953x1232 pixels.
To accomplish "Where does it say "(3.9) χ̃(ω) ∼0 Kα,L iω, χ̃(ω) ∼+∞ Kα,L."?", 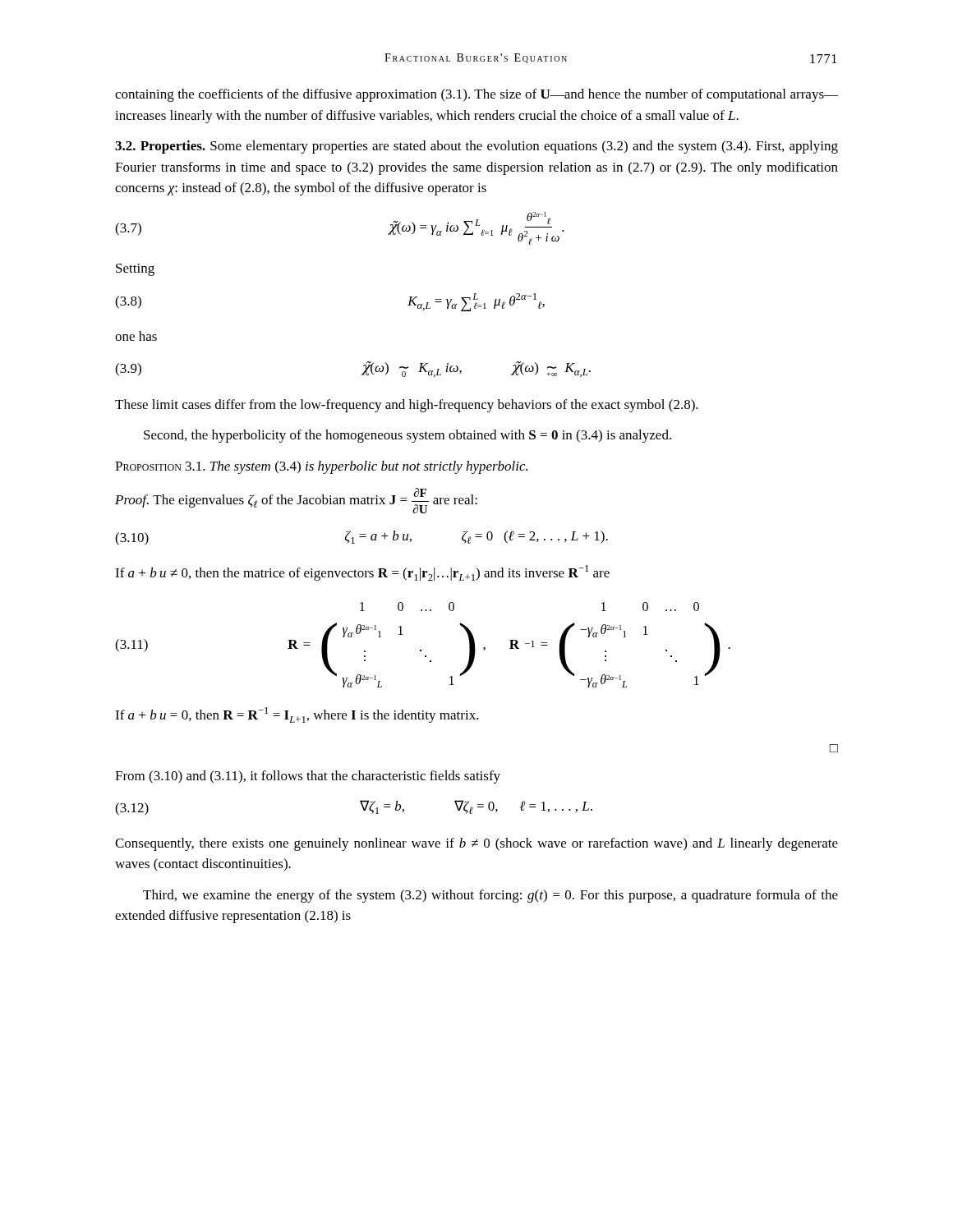I will (440, 369).
